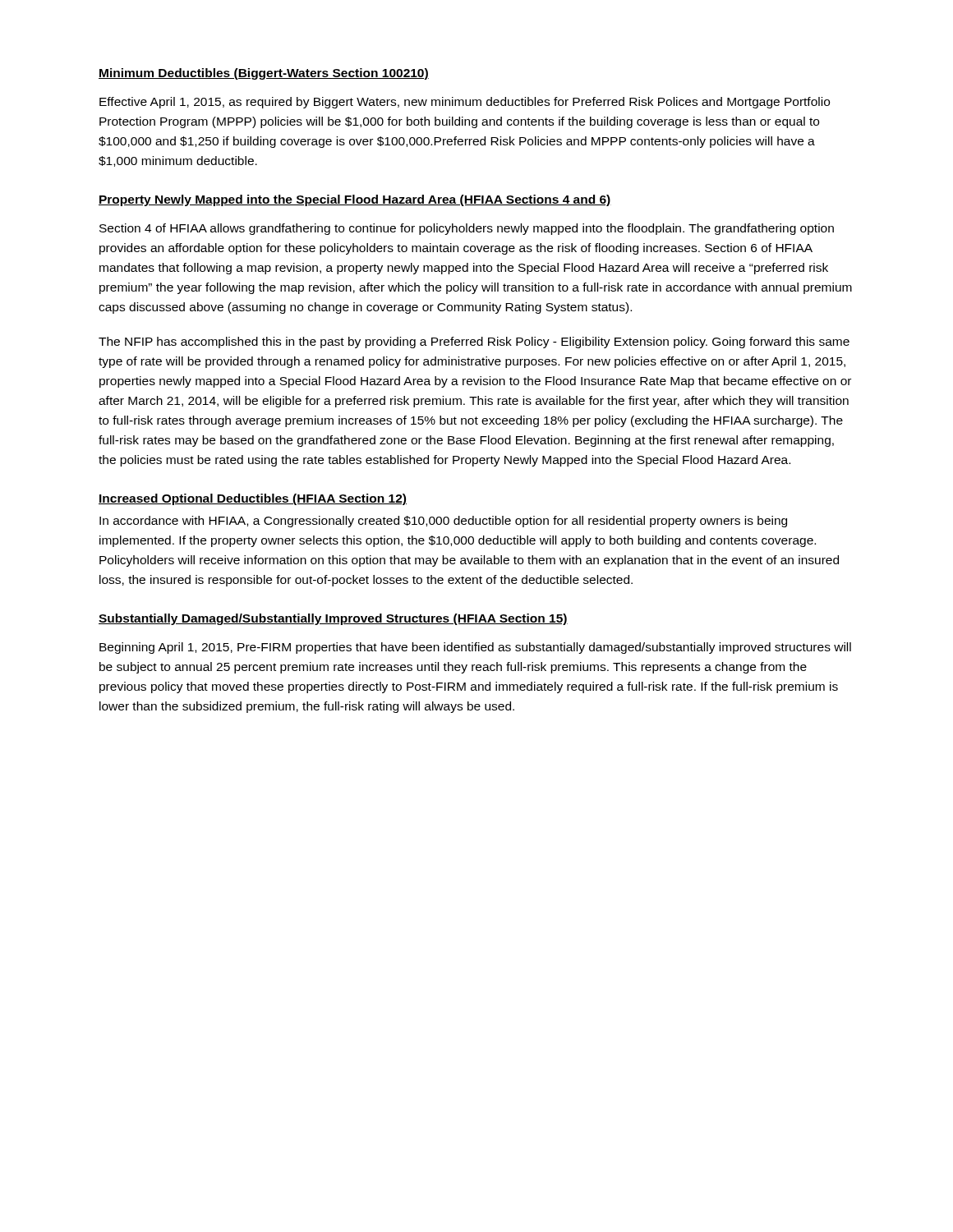
Task: Click where it says "Minimum Deductibles (Biggert-Waters Section 100210)"
Action: click(x=264, y=73)
